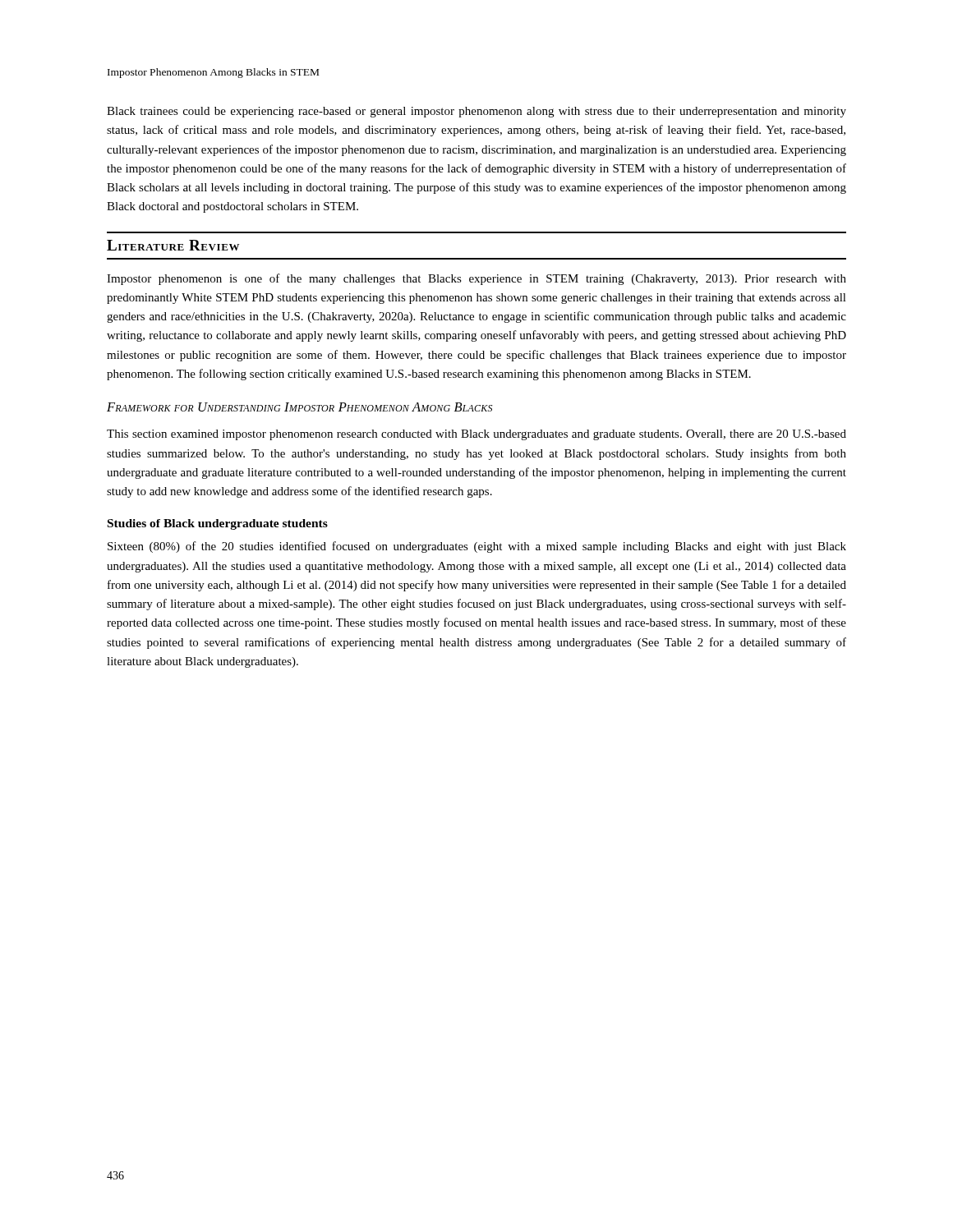Select the text block that reads "Sixteen (80%) of"
This screenshot has height=1232, width=953.
476,604
